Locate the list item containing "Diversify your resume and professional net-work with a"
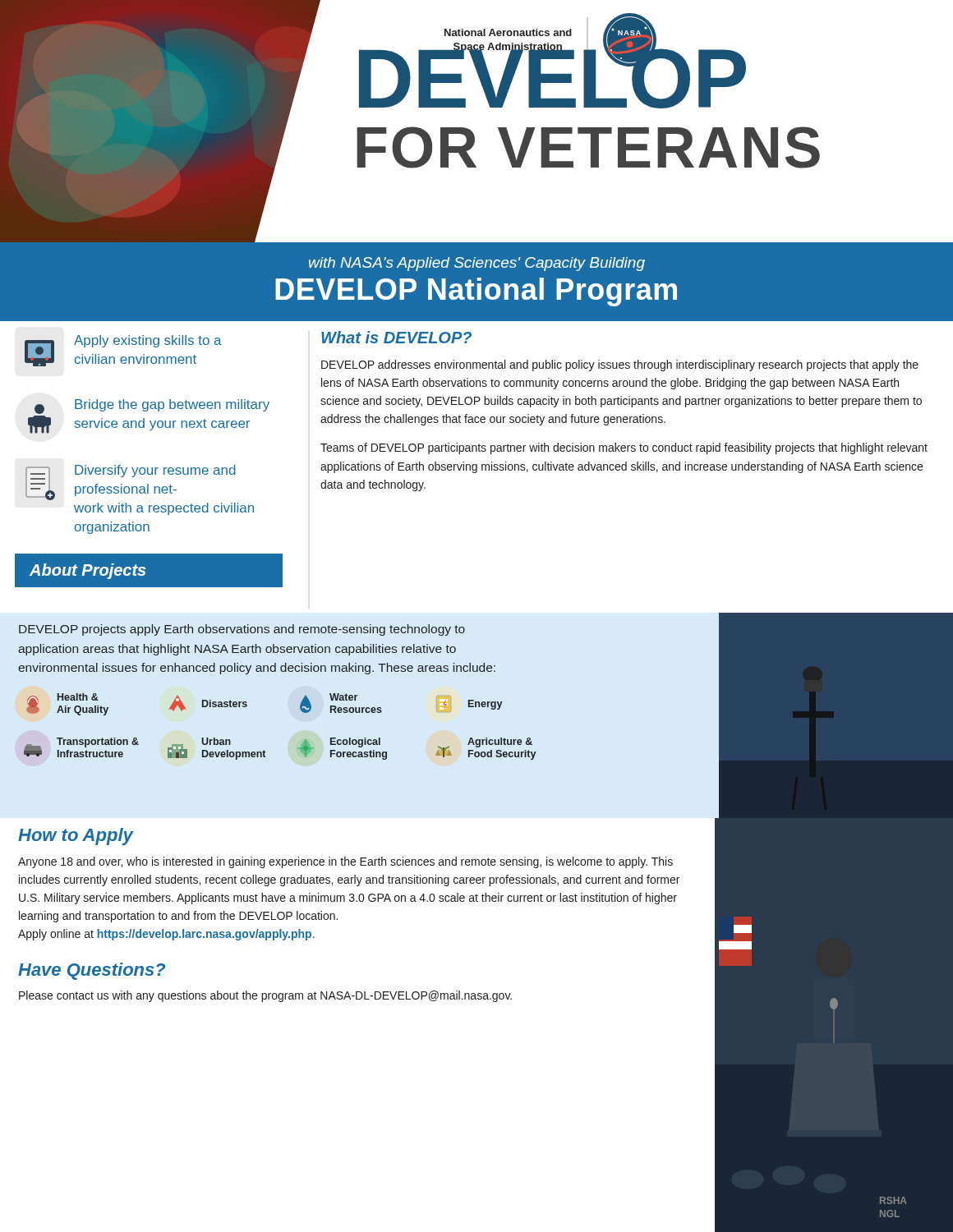The image size is (953, 1232). coord(159,498)
